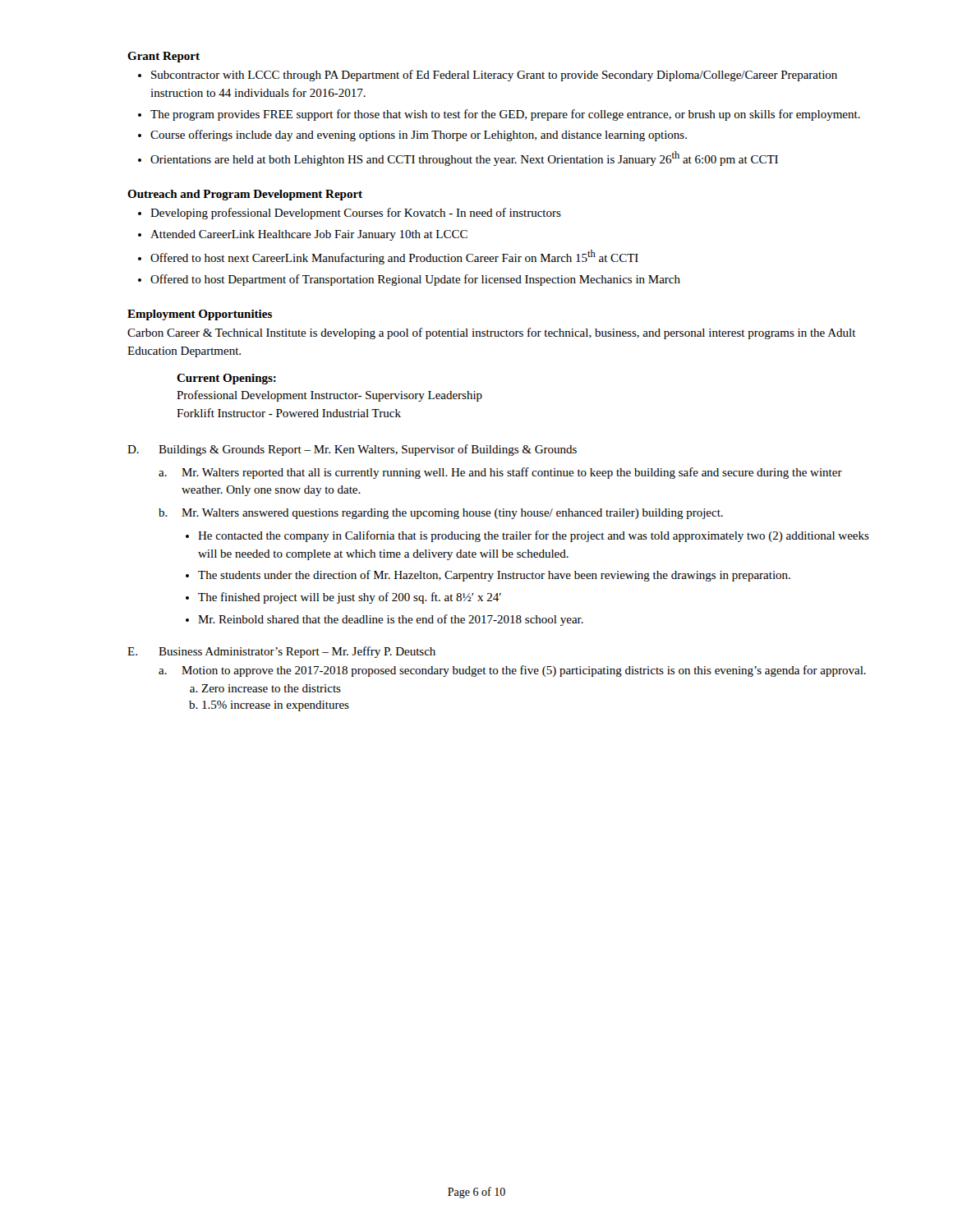The height and width of the screenshot is (1232, 953).
Task: Locate the text "Outreach and Program Development Report"
Action: click(245, 194)
